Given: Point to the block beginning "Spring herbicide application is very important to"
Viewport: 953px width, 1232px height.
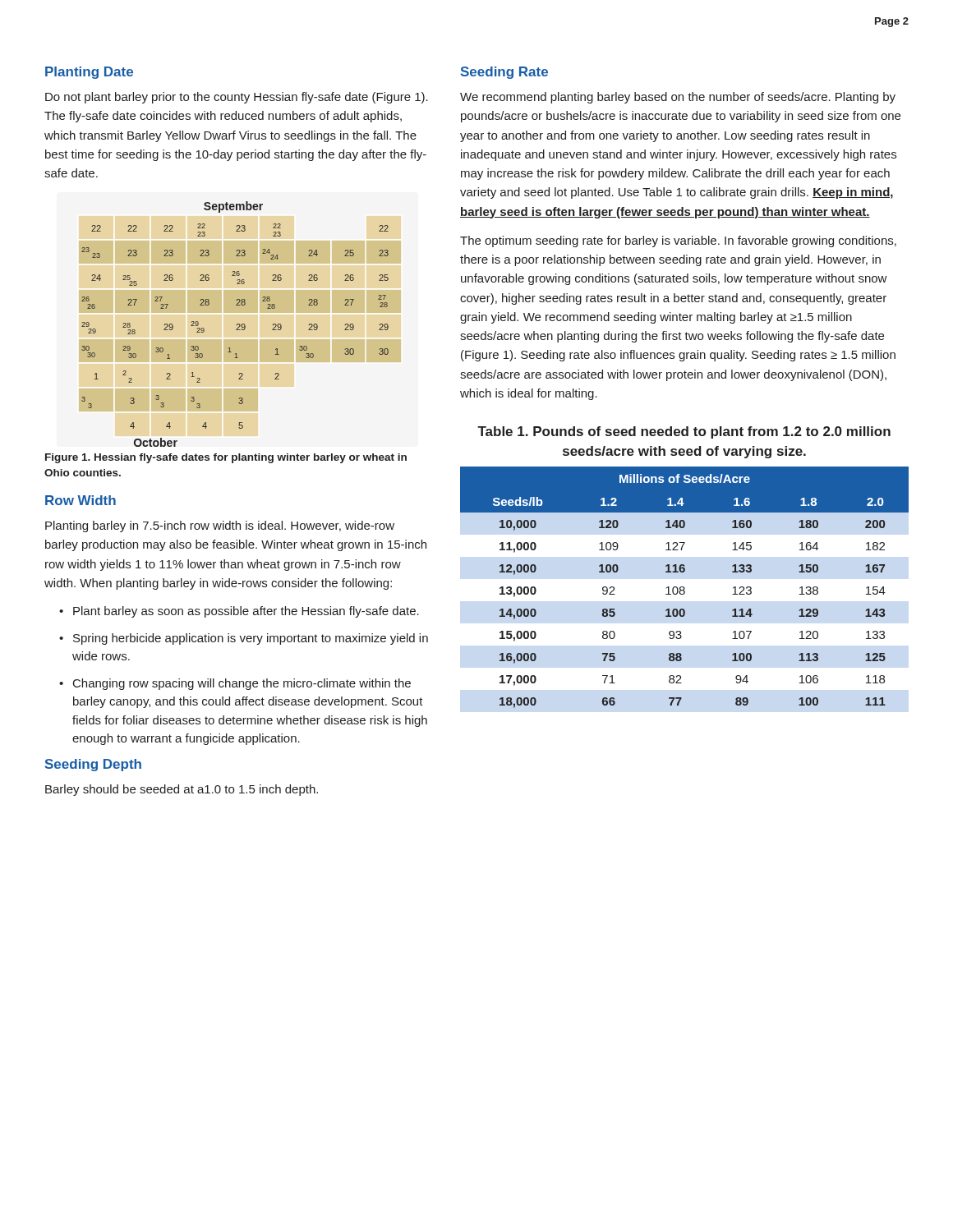Looking at the screenshot, I should [250, 647].
